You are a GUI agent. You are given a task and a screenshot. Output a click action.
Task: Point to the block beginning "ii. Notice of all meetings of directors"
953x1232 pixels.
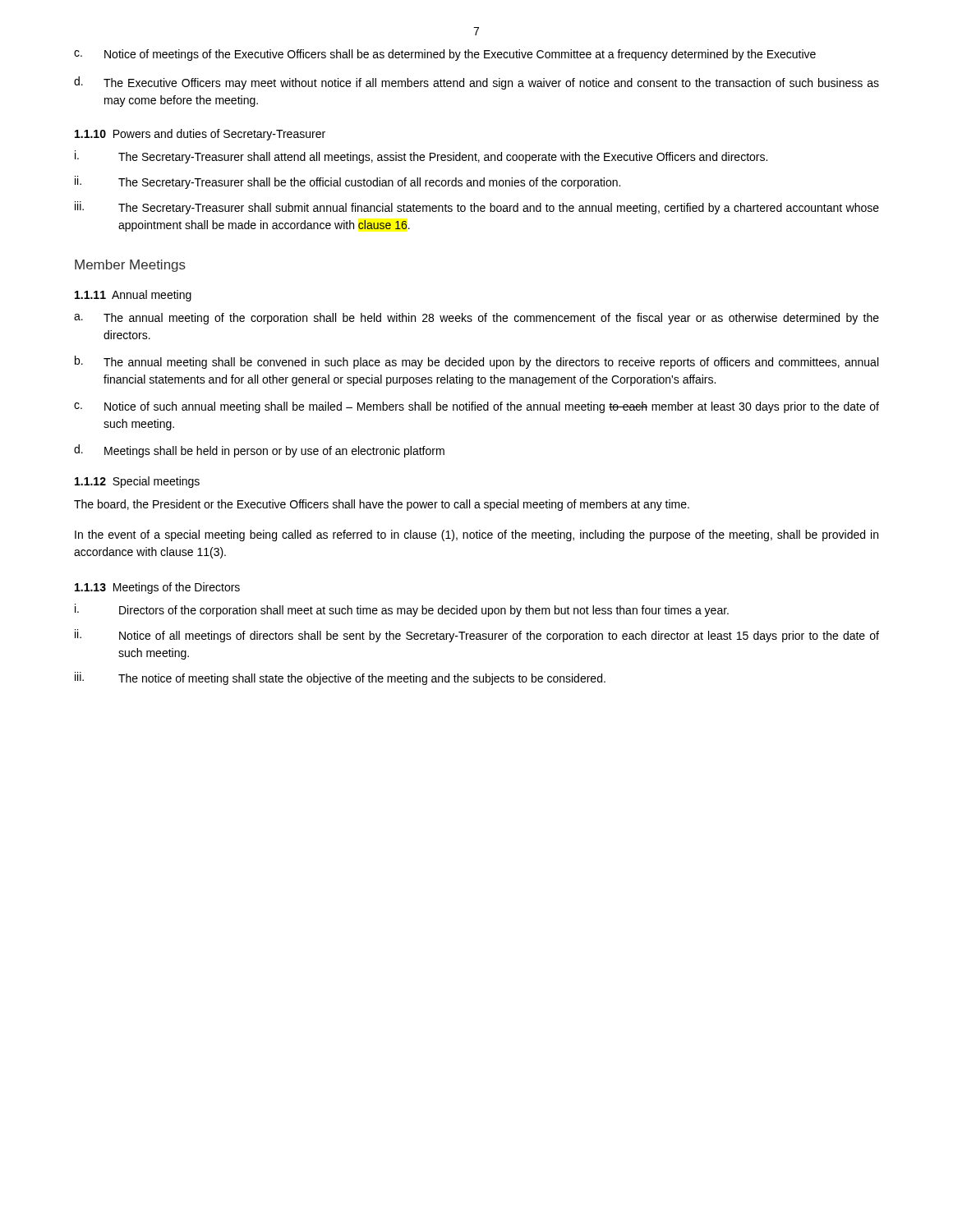[476, 645]
